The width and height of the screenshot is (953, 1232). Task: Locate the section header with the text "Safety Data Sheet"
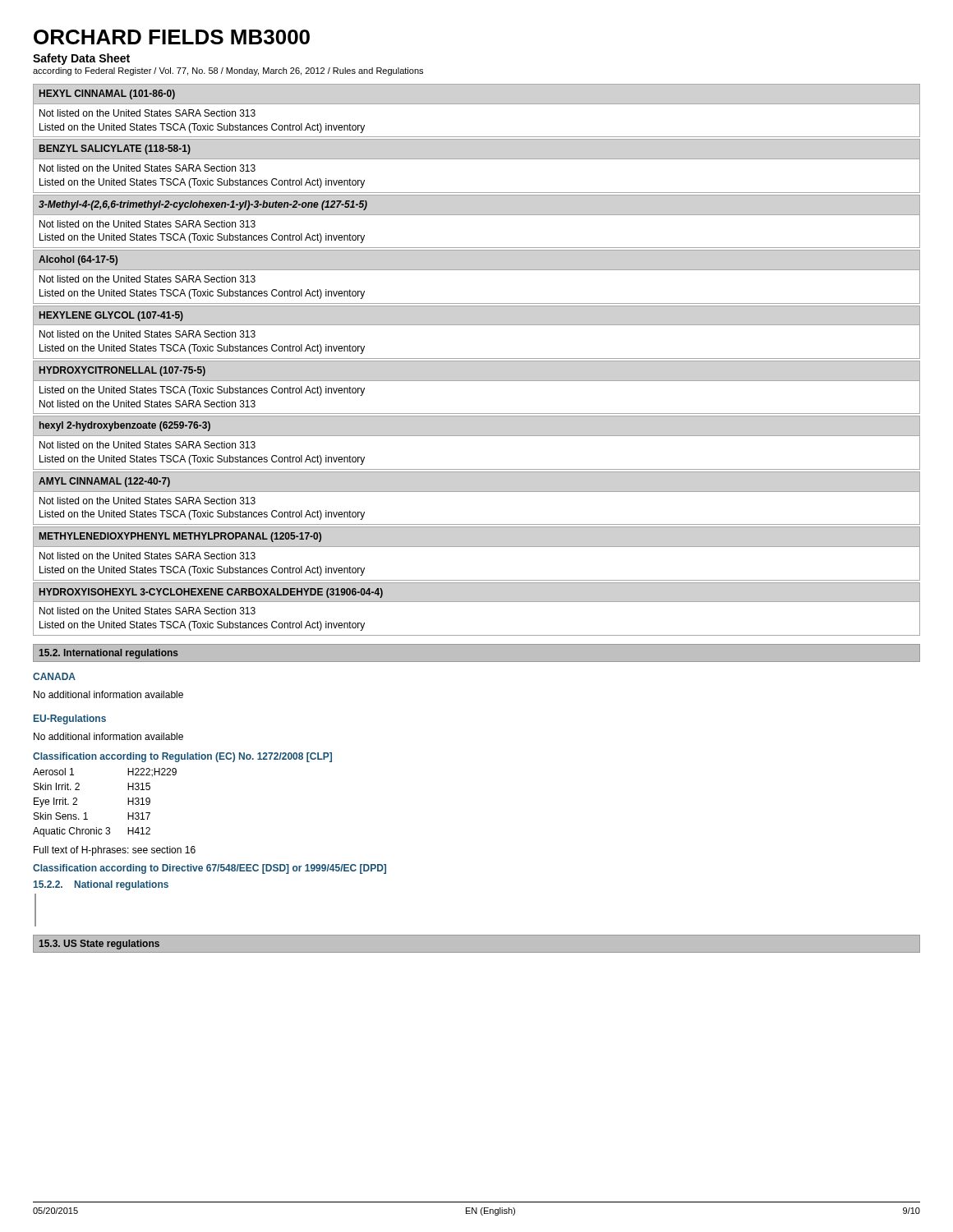coord(81,59)
